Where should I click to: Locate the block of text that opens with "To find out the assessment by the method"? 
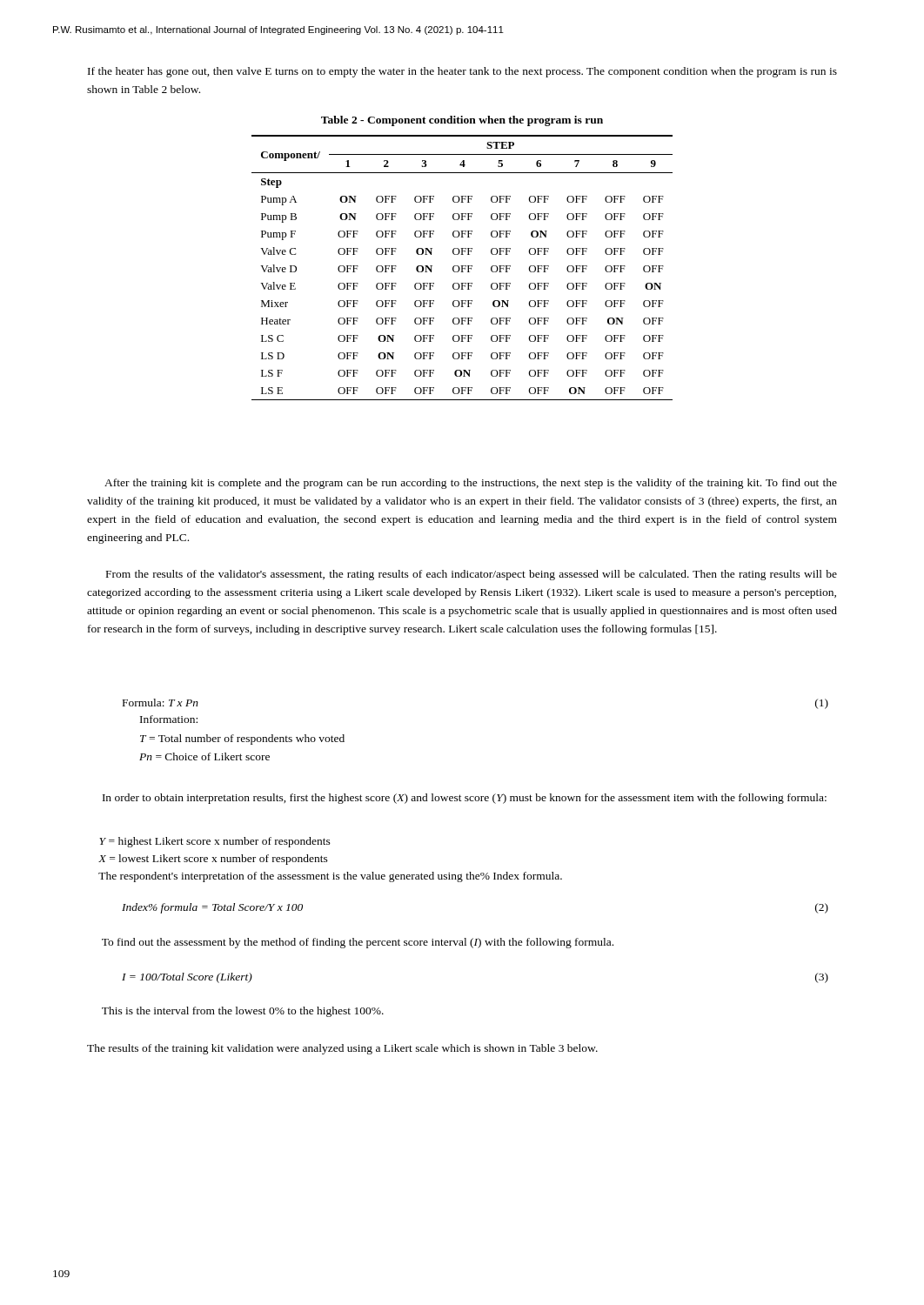click(351, 942)
